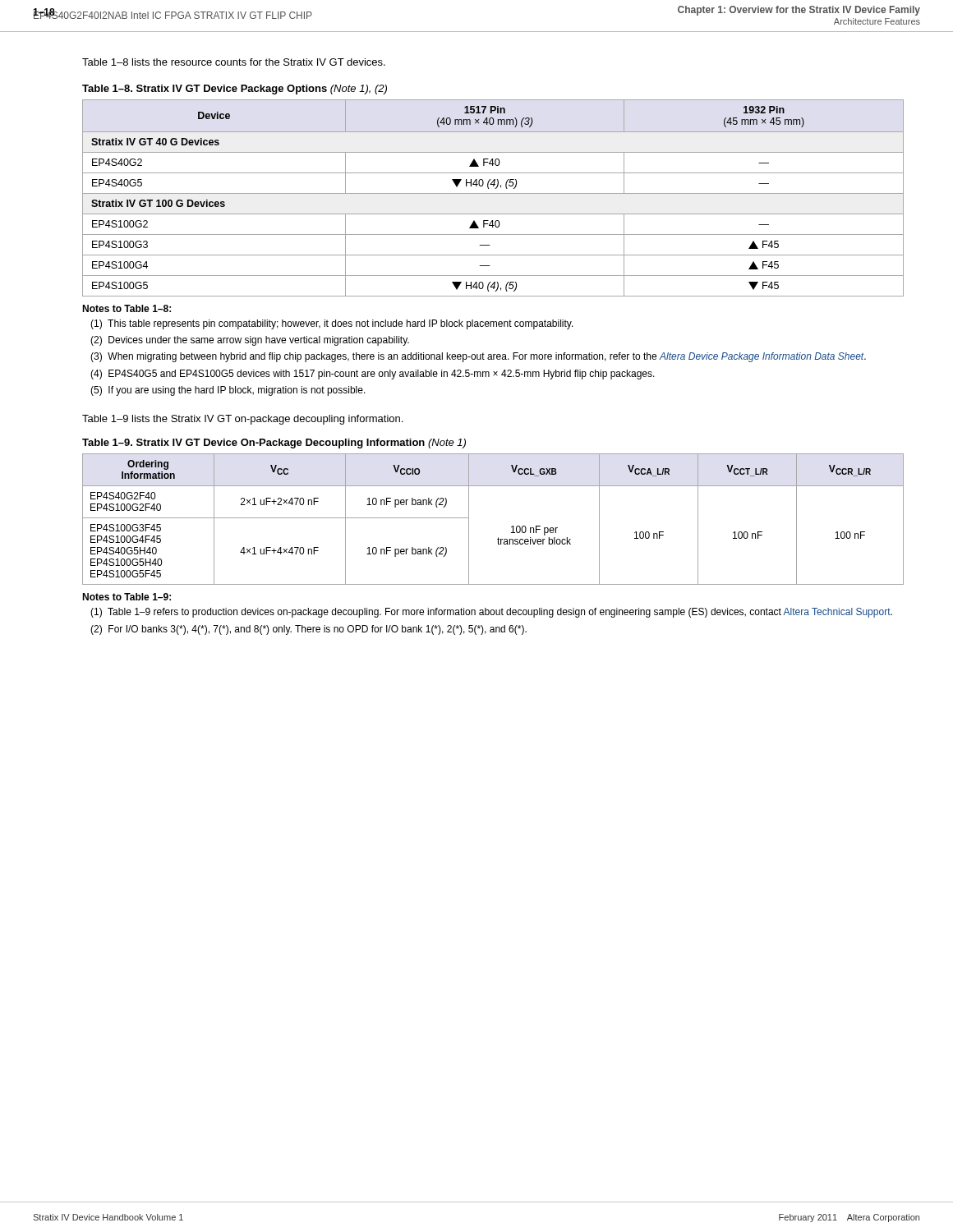Find the region starting "(4) EP4S40G5 and EP4S100G5 devices with"
The image size is (953, 1232).
(x=373, y=373)
